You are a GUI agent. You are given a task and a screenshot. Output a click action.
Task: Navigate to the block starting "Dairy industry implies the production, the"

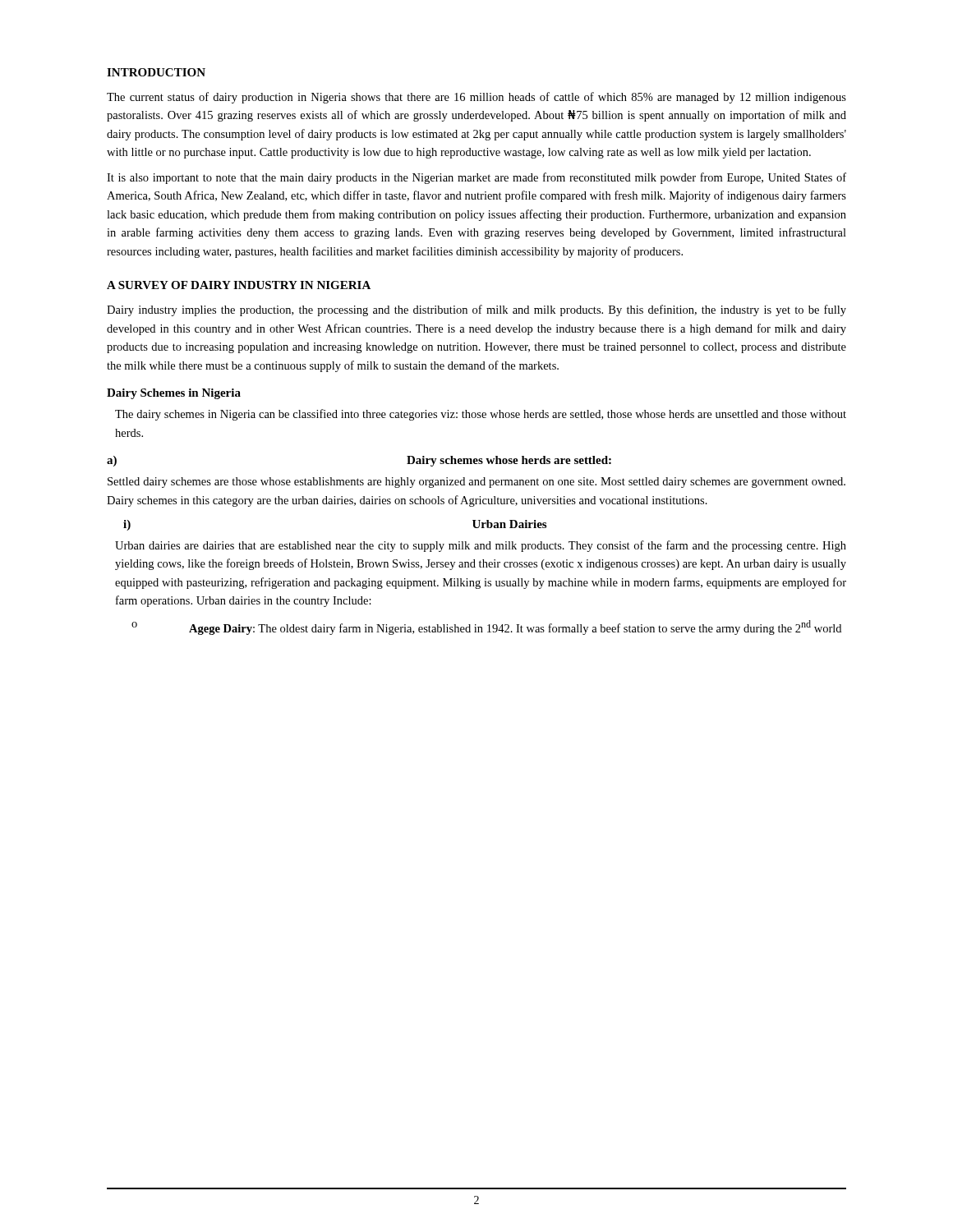point(476,338)
